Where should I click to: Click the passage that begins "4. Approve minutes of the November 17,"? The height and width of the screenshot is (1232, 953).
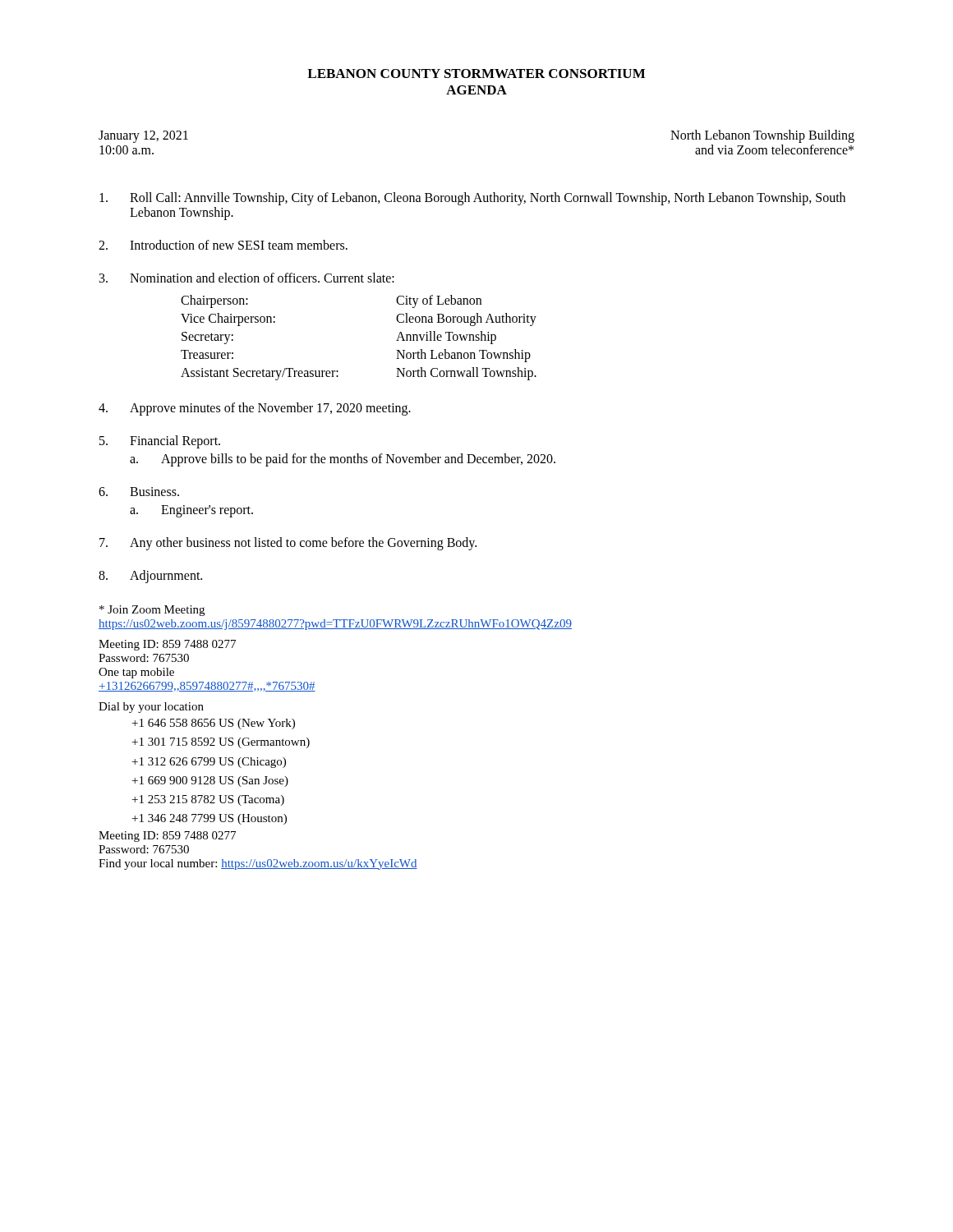(255, 409)
